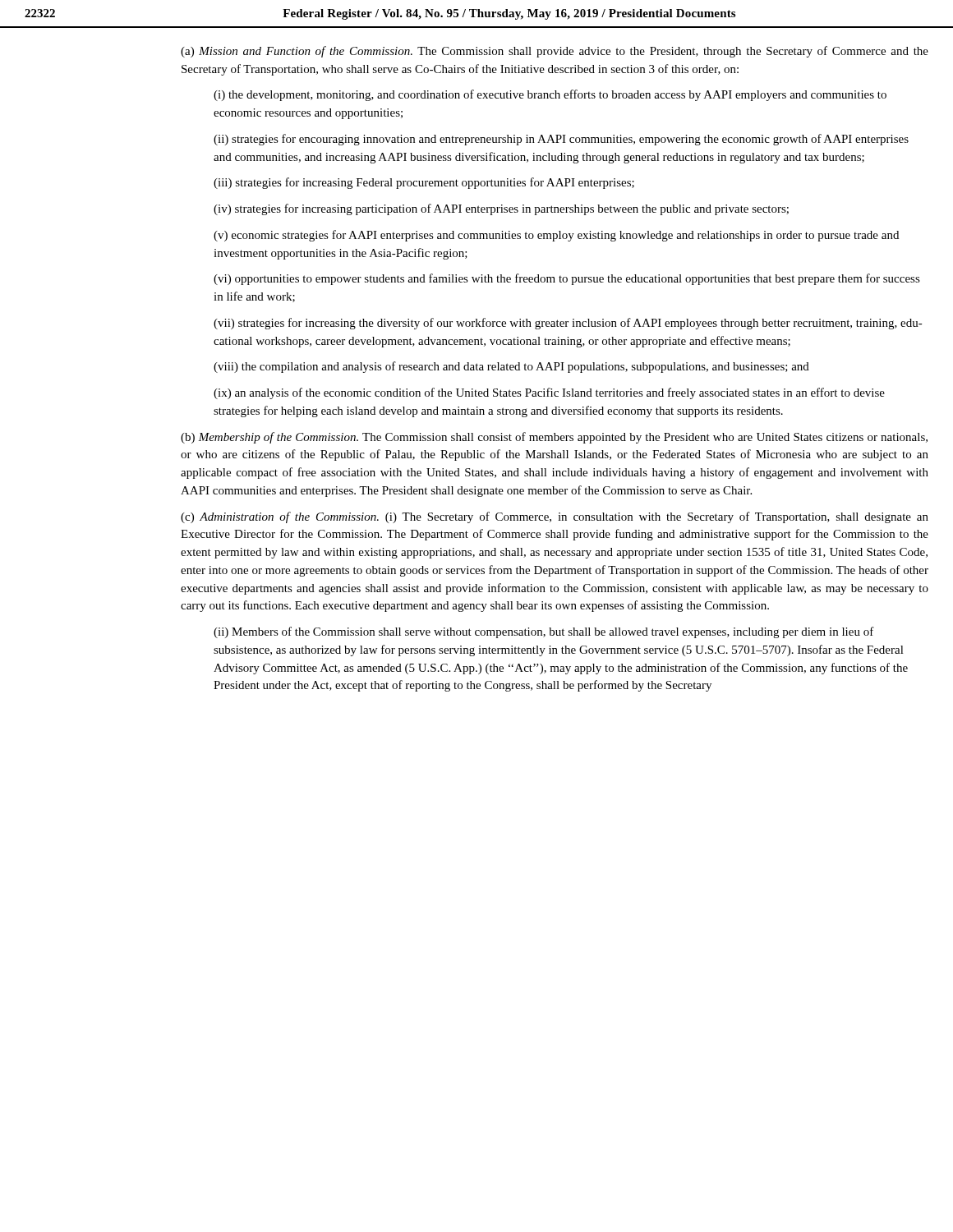This screenshot has height=1232, width=953.
Task: Point to the passage starting "(iii) strategies for"
Action: pyautogui.click(x=424, y=183)
